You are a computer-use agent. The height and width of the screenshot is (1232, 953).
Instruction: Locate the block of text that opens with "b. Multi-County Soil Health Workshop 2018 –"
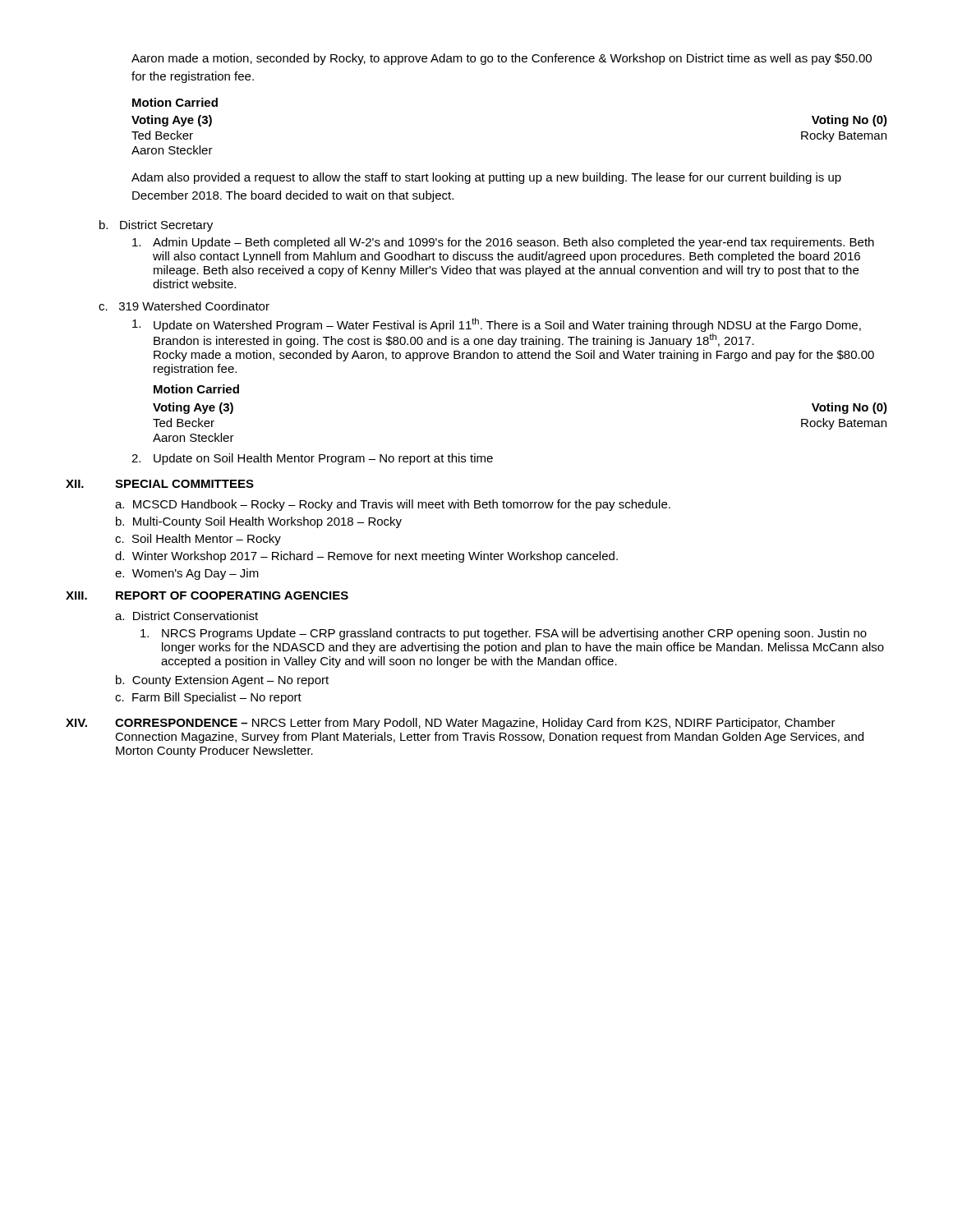(258, 521)
